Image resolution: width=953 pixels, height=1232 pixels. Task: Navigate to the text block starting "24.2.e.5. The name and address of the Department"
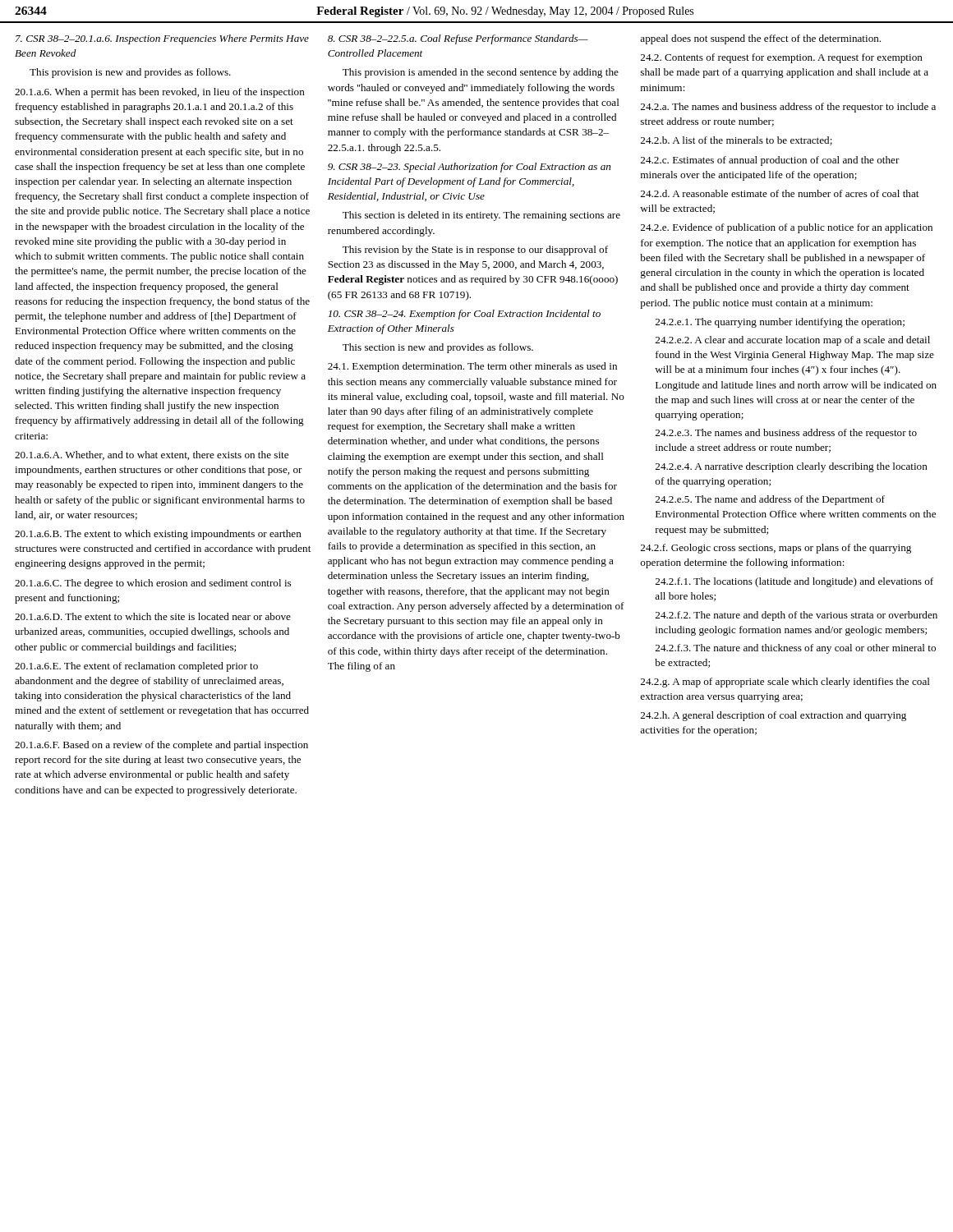(797, 515)
